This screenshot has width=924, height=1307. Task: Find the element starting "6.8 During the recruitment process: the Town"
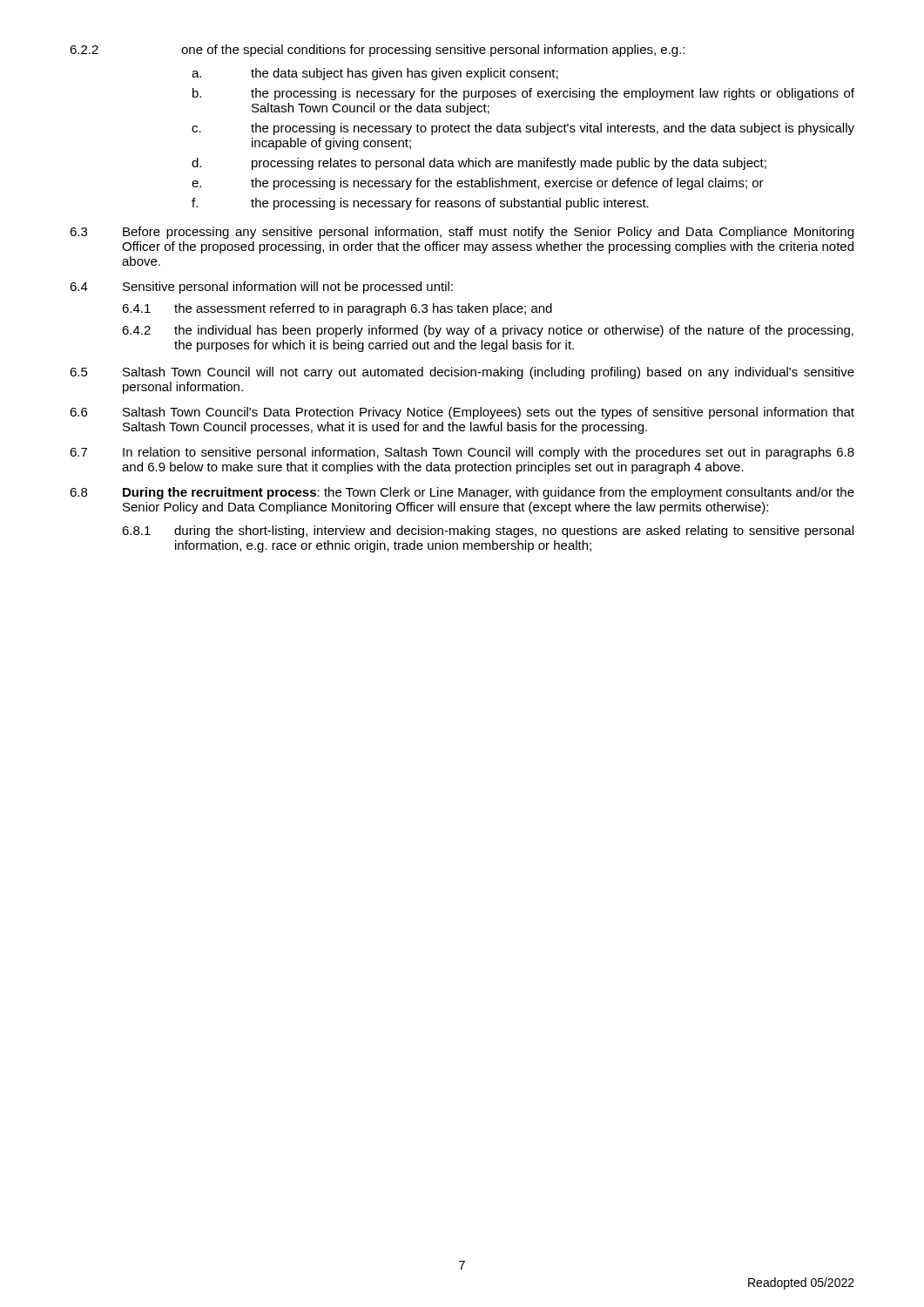(462, 499)
